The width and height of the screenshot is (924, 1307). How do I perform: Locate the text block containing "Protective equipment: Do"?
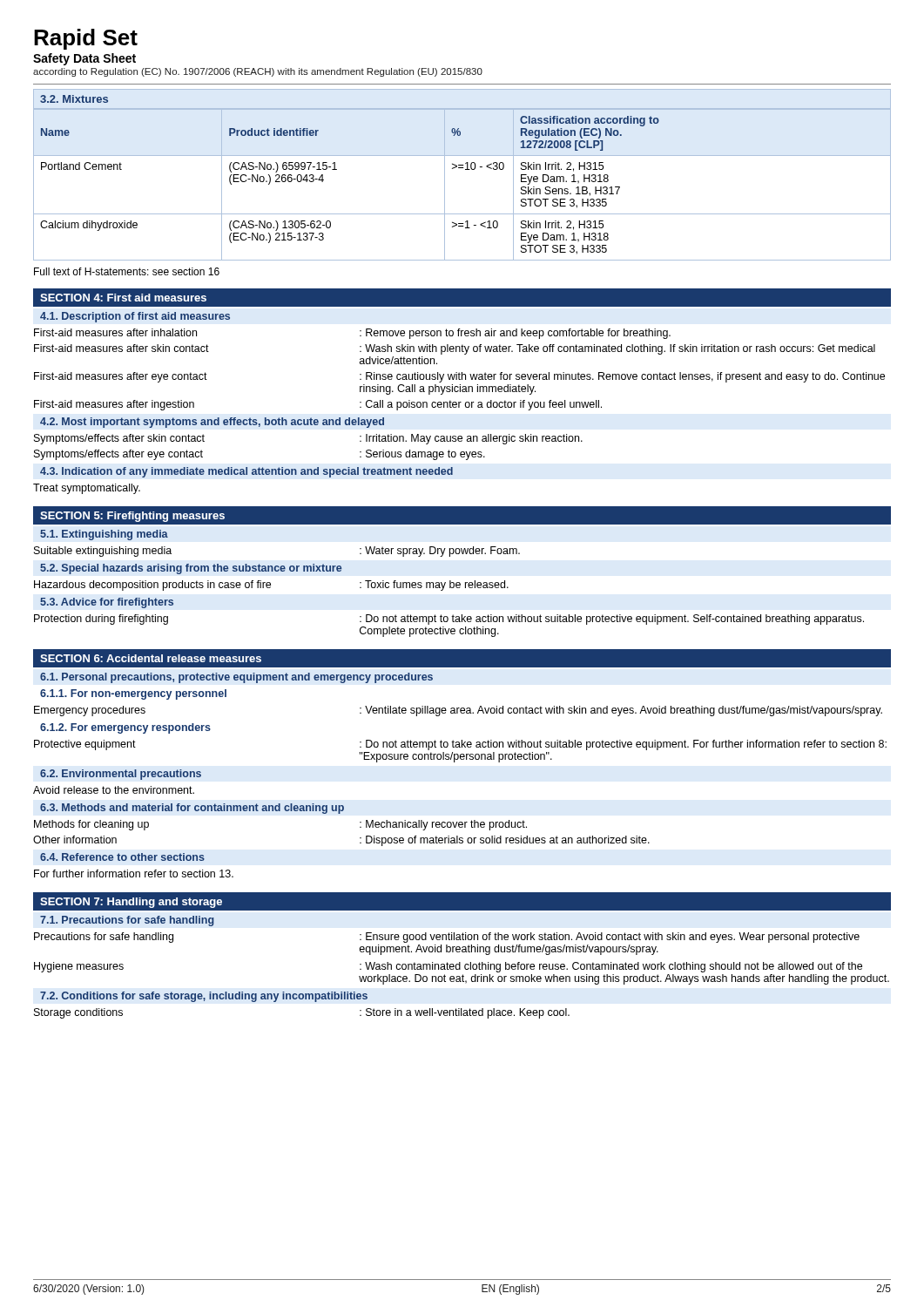pos(462,750)
